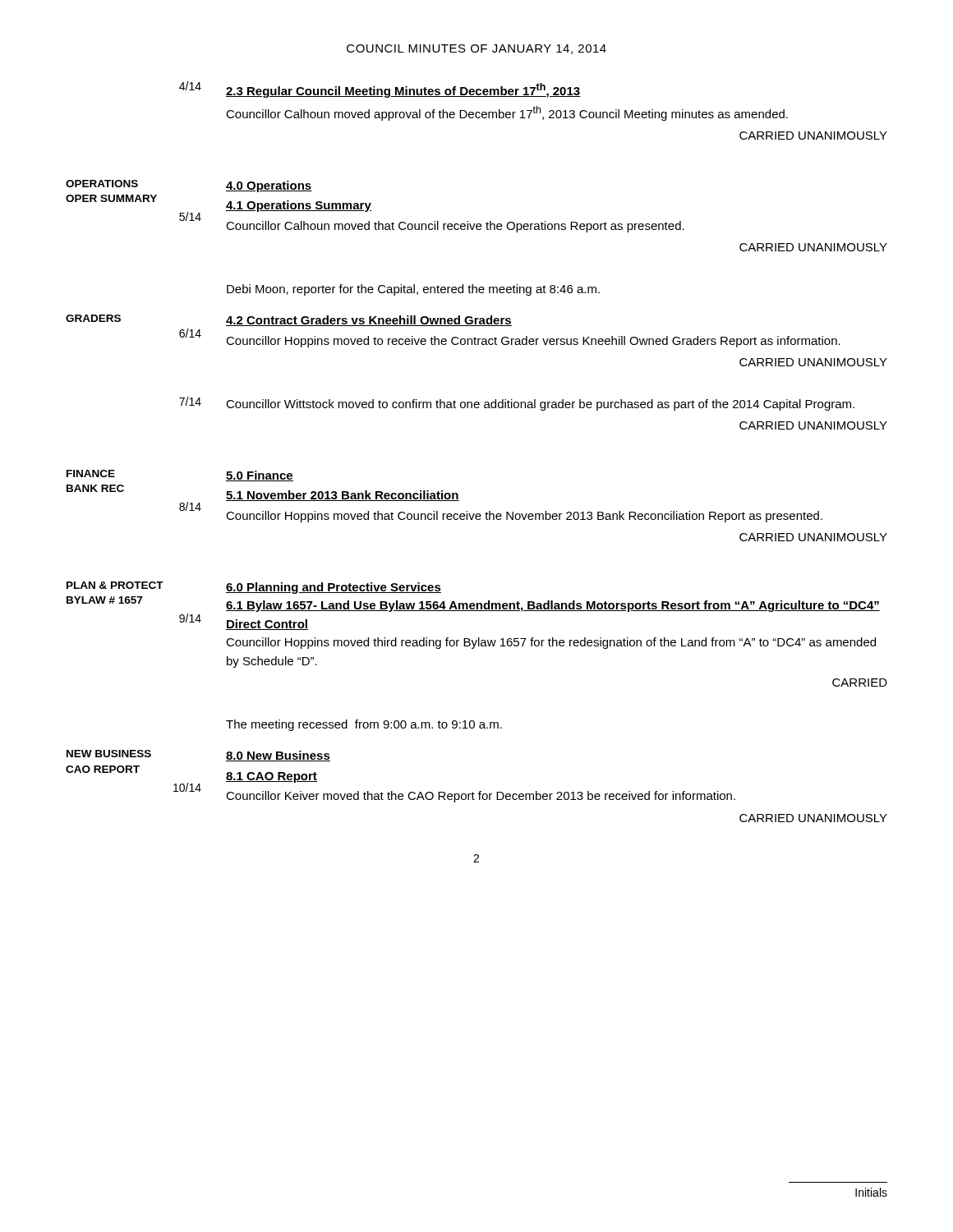Where is the passage that starts "0 Operations 4.1 Operations Summary Councillor"?
Screen dimensions: 1232x953
tap(557, 216)
